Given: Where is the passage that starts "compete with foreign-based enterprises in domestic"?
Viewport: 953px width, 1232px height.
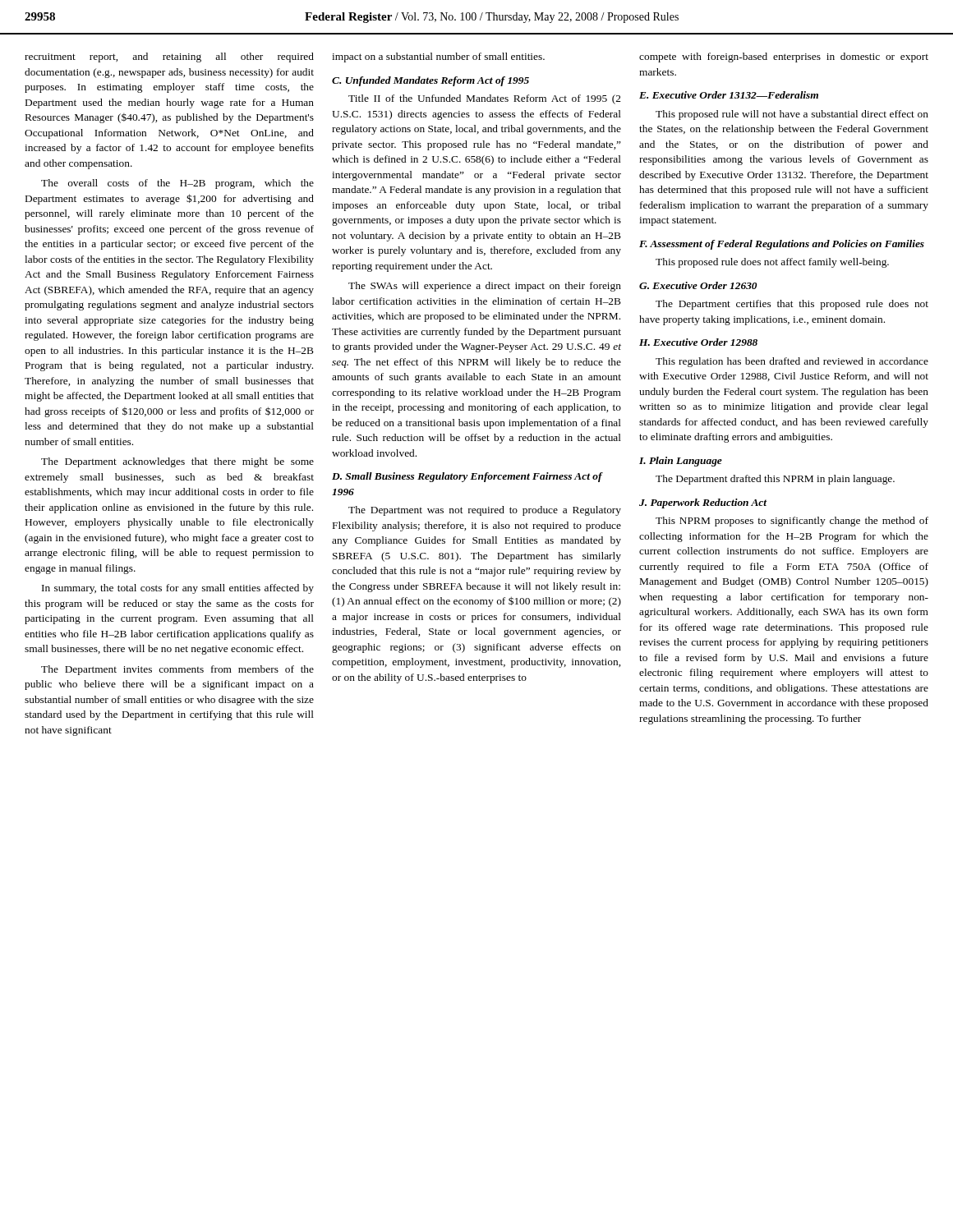Looking at the screenshot, I should pos(784,64).
